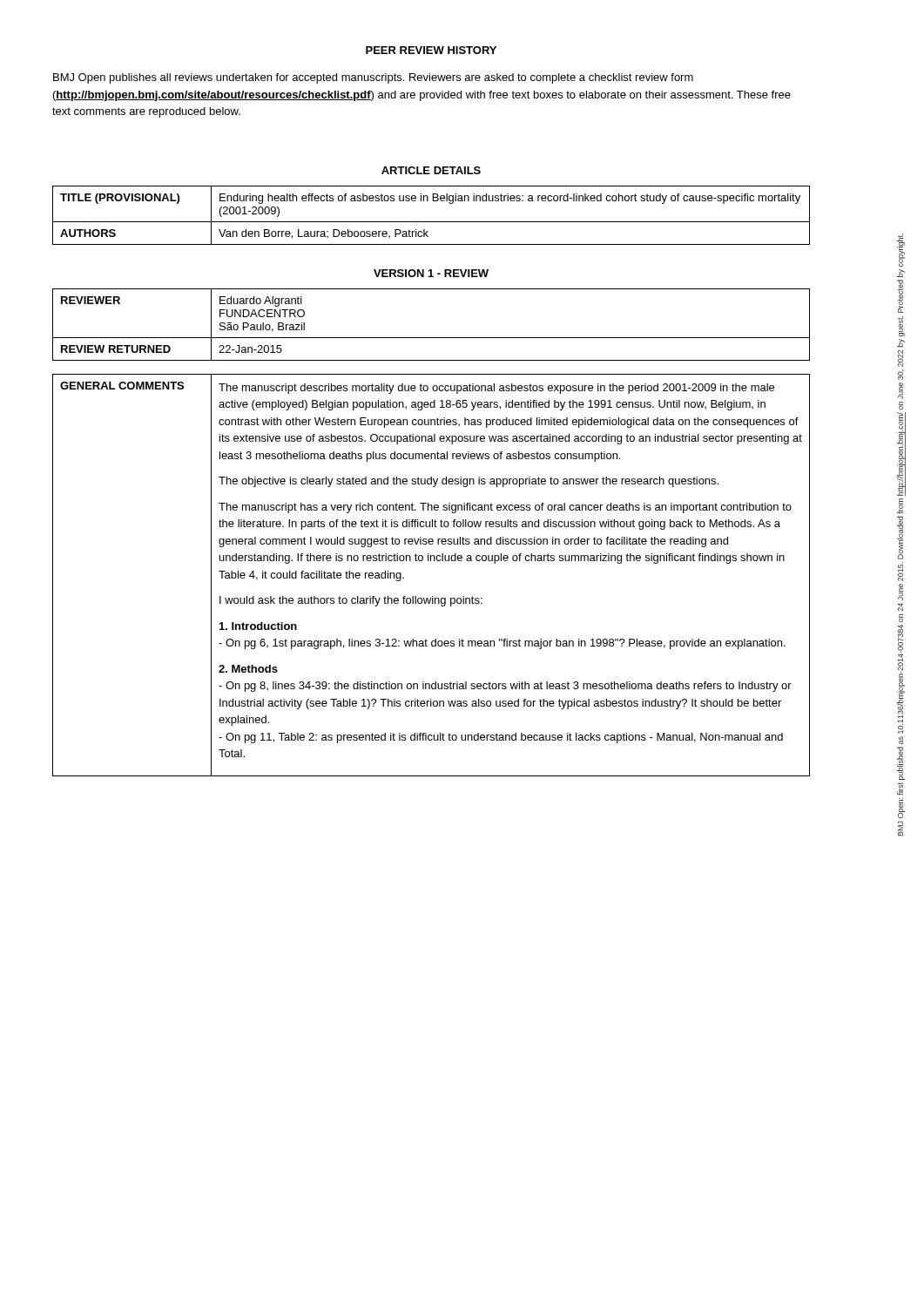The height and width of the screenshot is (1307, 924).
Task: Click on the title that reads "ARTICLE DETAILS"
Action: [x=431, y=170]
